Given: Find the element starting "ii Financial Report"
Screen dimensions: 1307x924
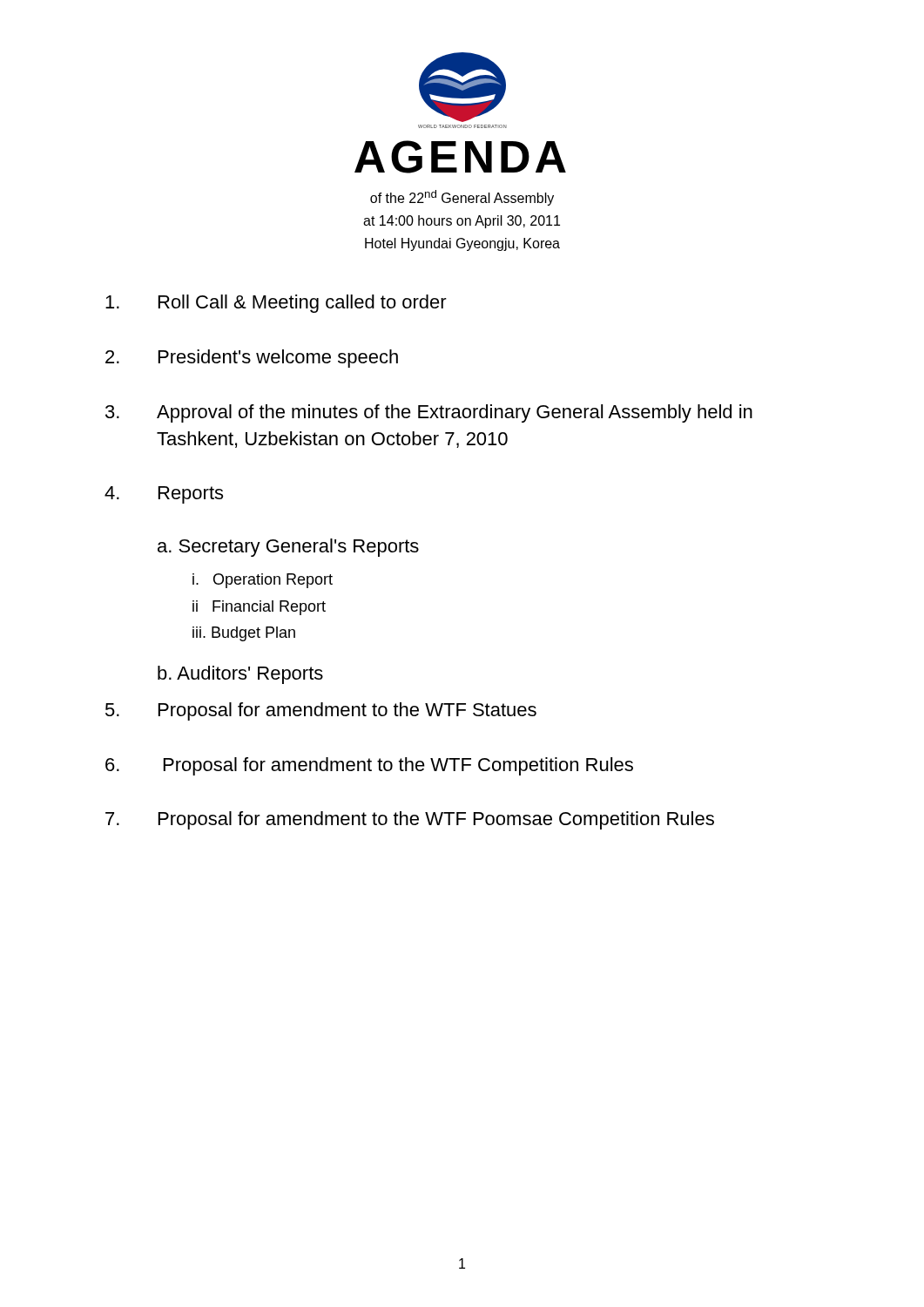Looking at the screenshot, I should pyautogui.click(x=259, y=606).
